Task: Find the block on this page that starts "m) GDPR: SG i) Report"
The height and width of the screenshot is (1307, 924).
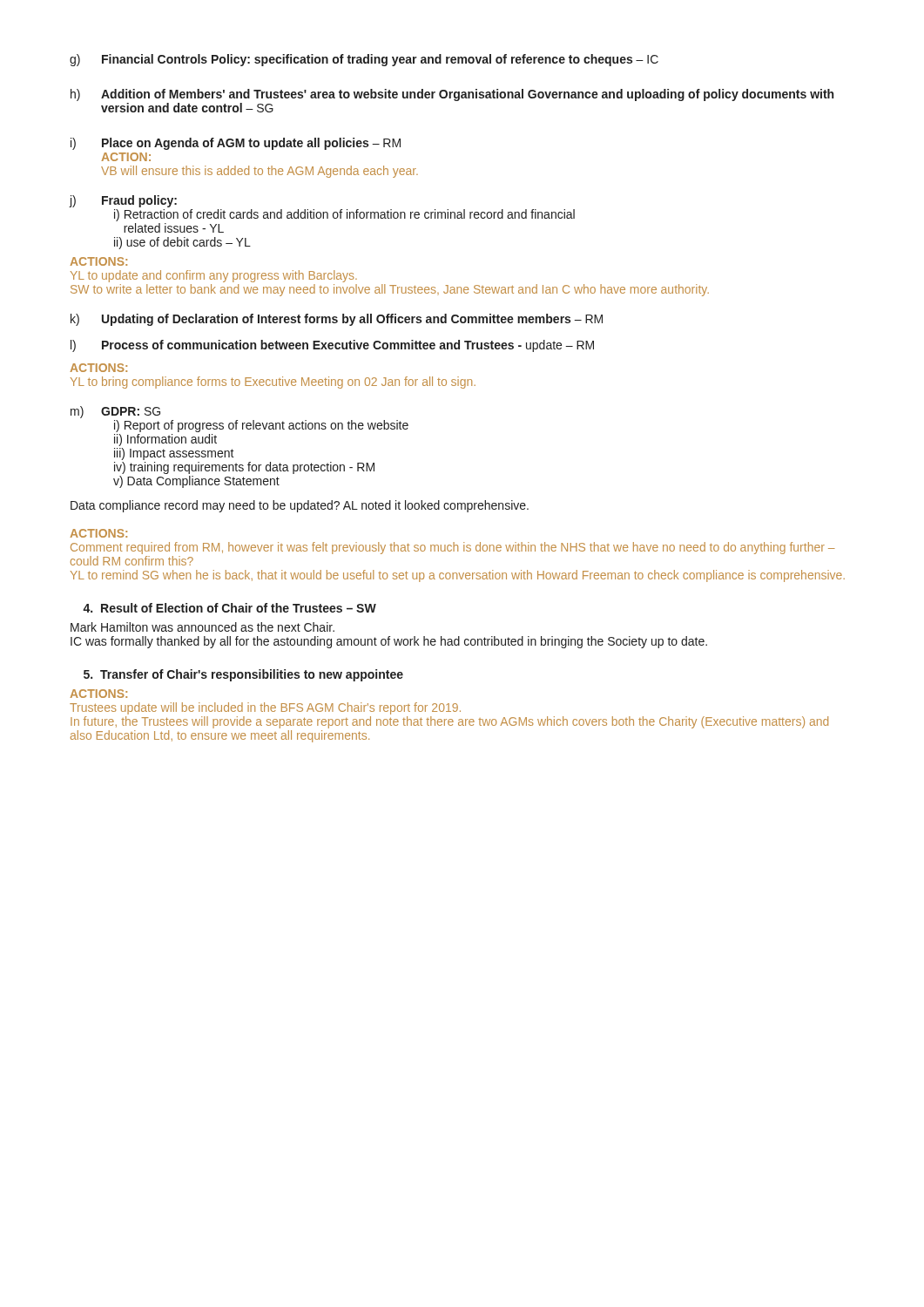Action: coord(115,412)
